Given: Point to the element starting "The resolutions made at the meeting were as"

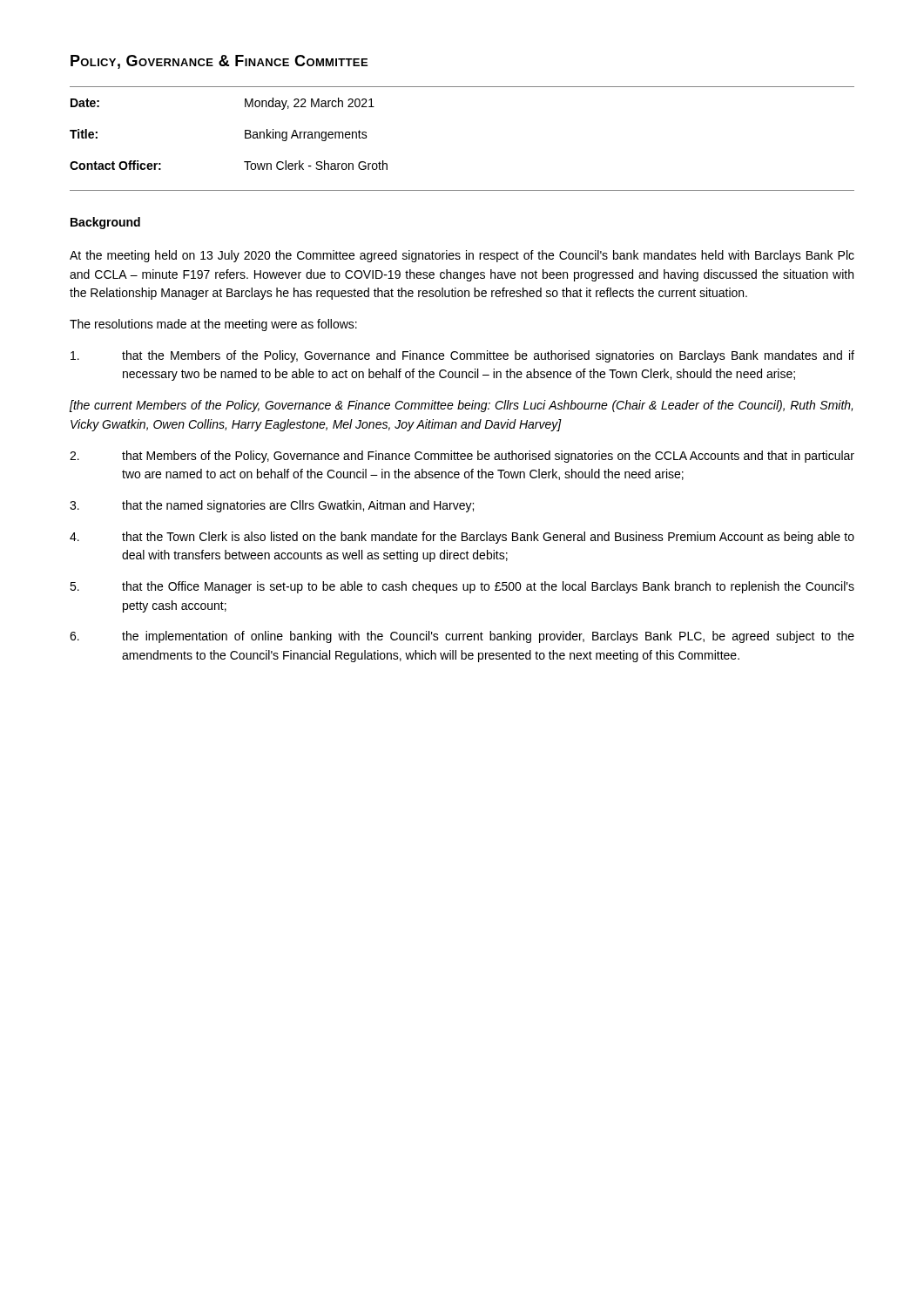Looking at the screenshot, I should [214, 324].
